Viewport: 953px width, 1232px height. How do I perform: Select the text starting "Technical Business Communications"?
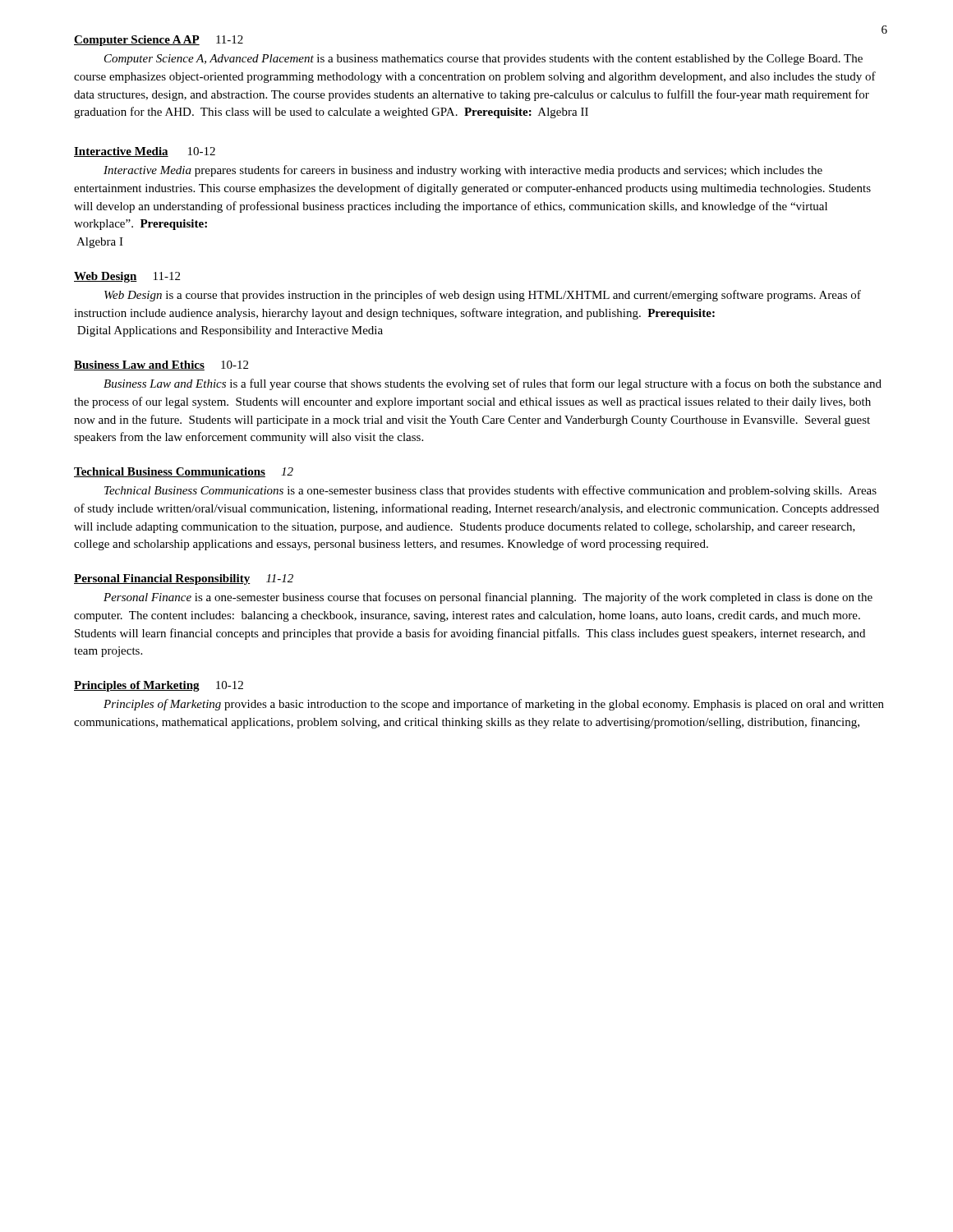(x=481, y=509)
